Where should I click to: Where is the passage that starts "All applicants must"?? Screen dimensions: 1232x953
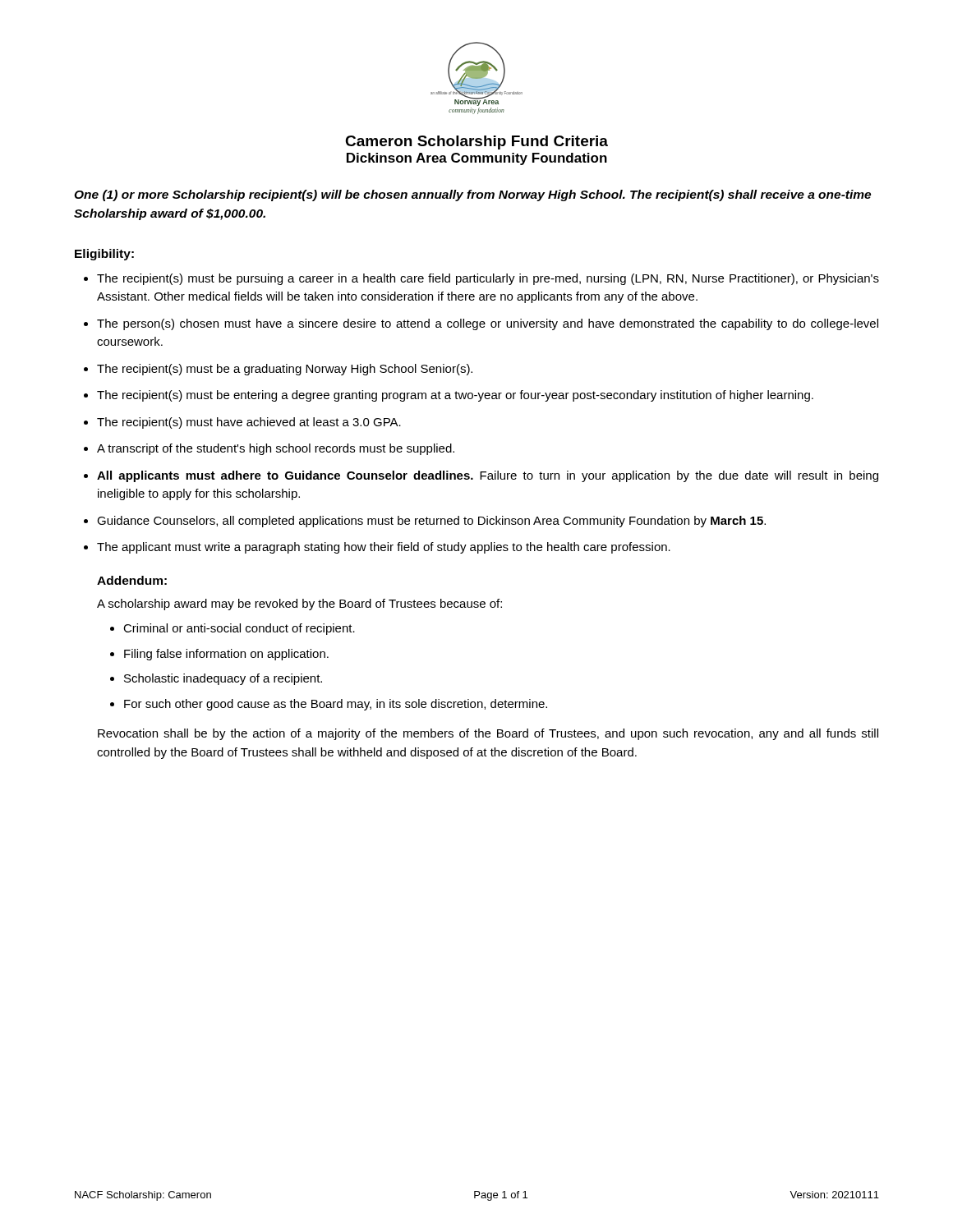488,484
